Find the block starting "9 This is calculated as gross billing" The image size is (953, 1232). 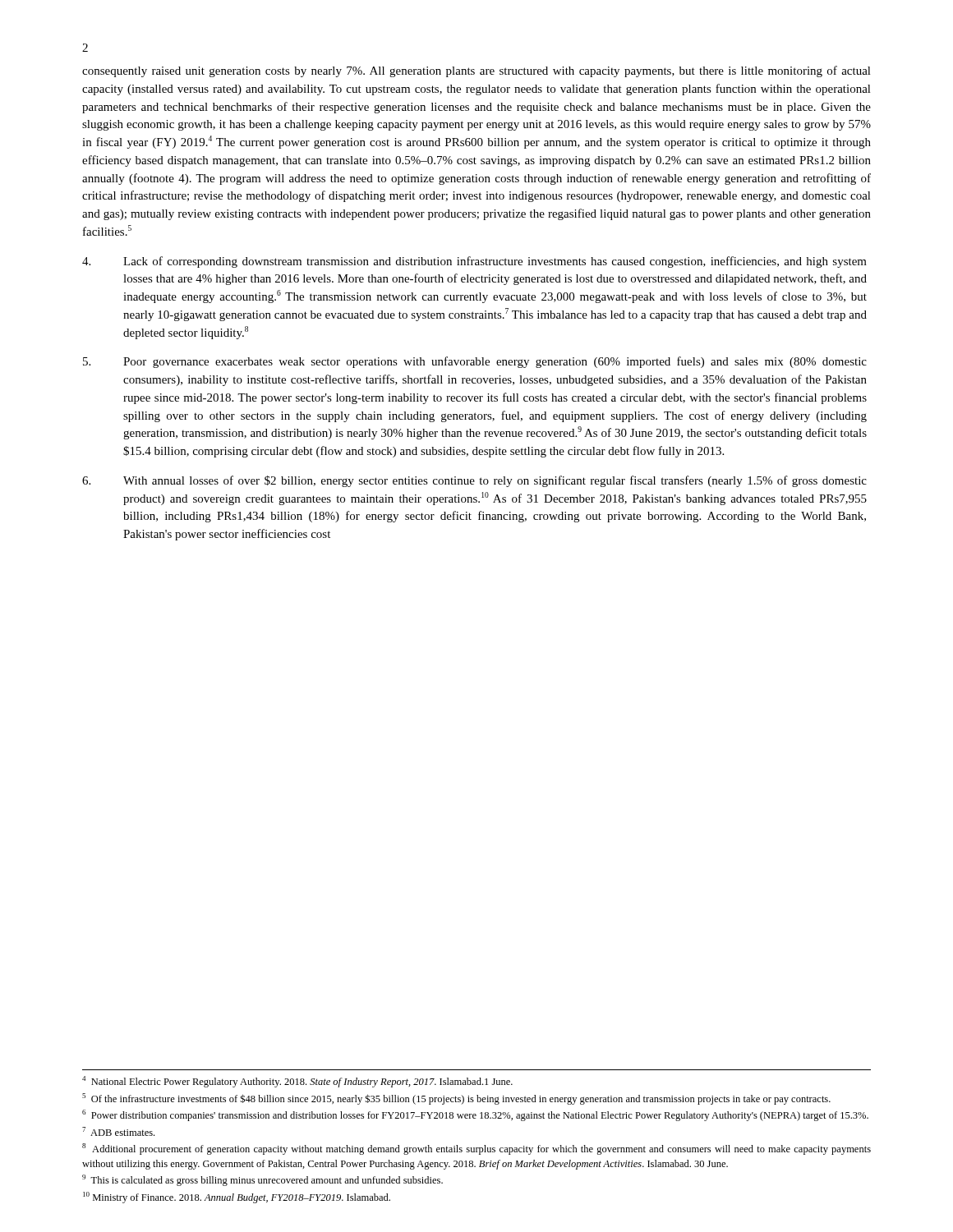click(263, 1180)
